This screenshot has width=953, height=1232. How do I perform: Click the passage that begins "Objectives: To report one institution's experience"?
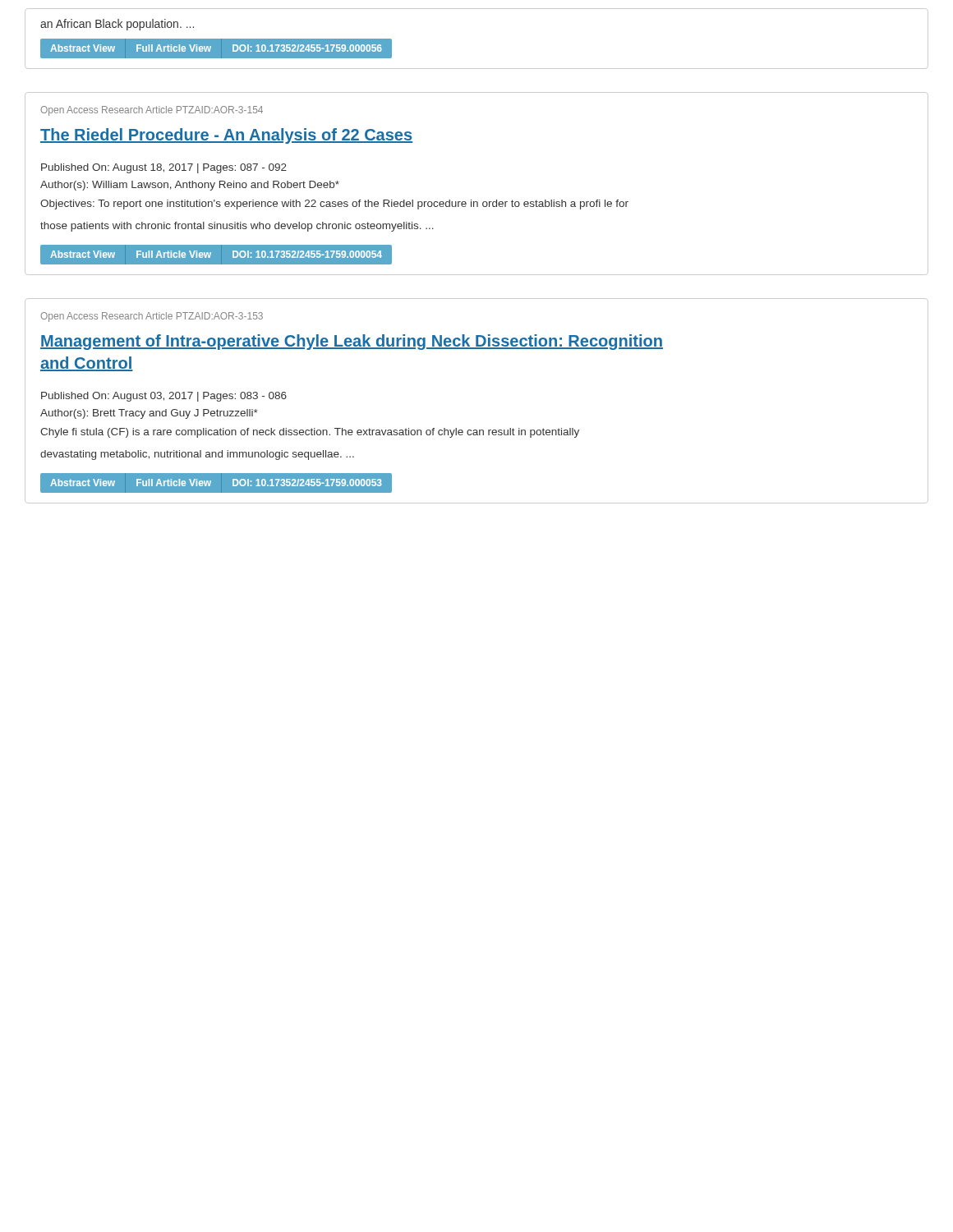pos(334,203)
